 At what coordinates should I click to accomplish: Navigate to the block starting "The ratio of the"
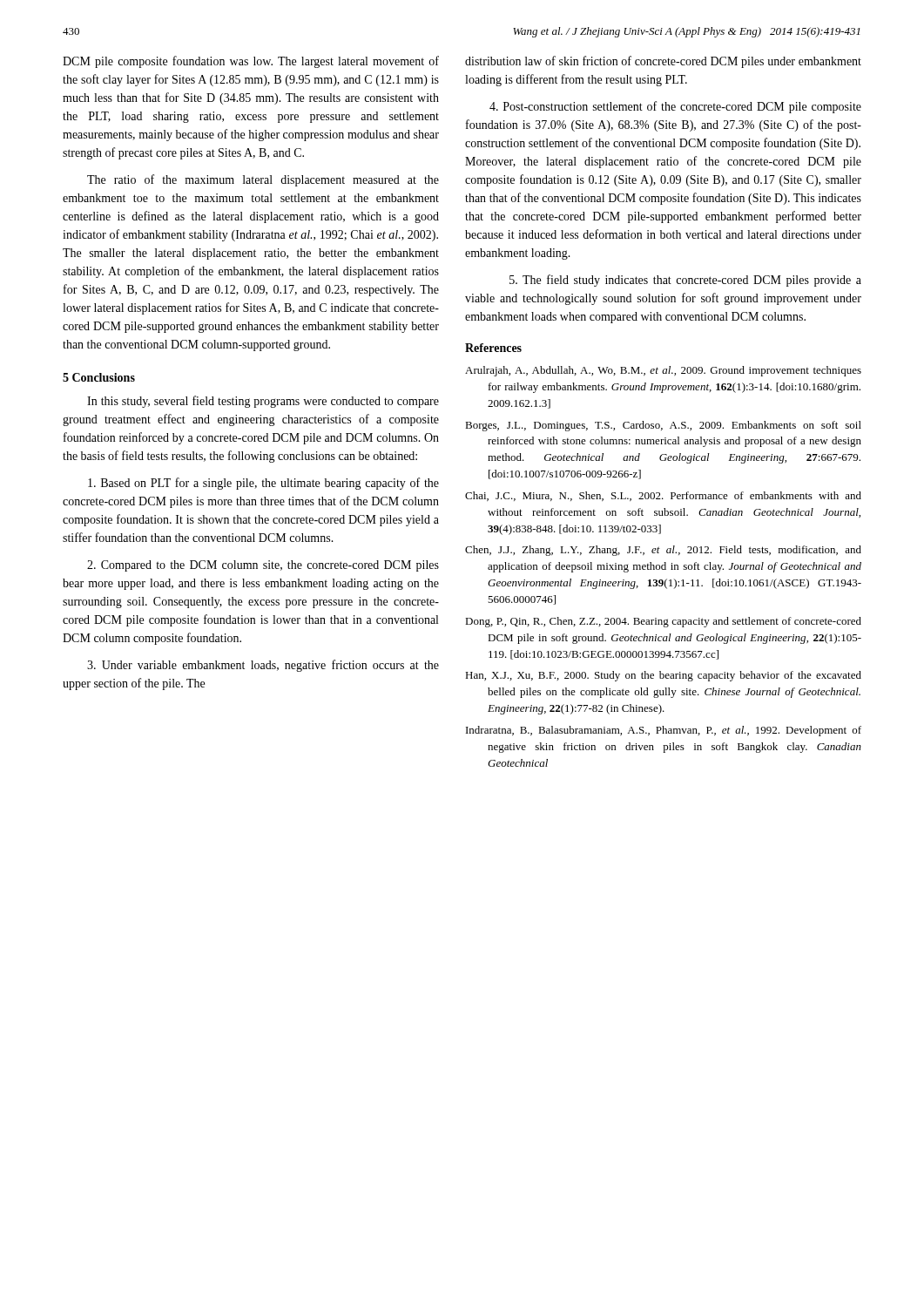251,262
